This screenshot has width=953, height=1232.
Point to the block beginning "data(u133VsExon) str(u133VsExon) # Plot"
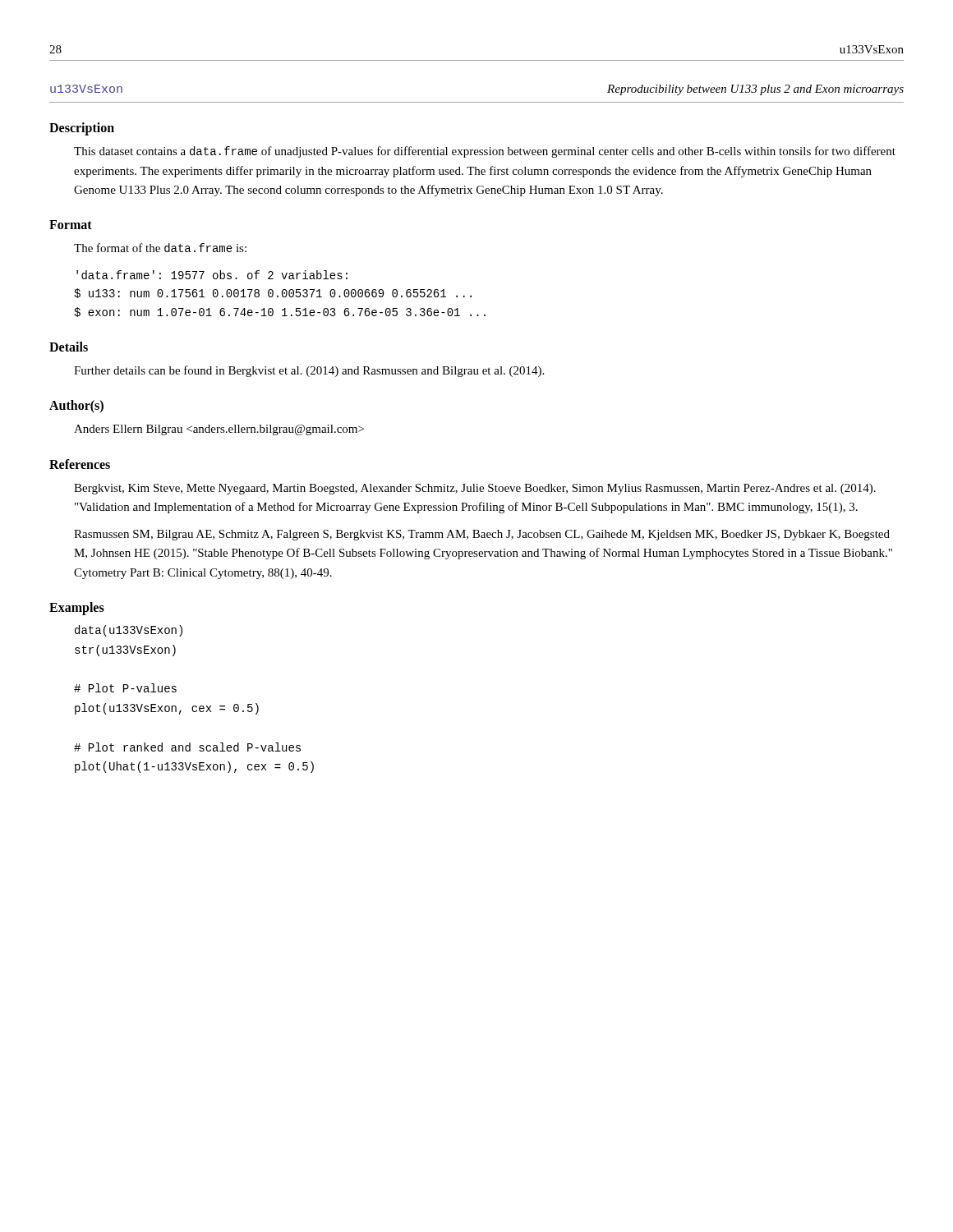click(129, 631)
